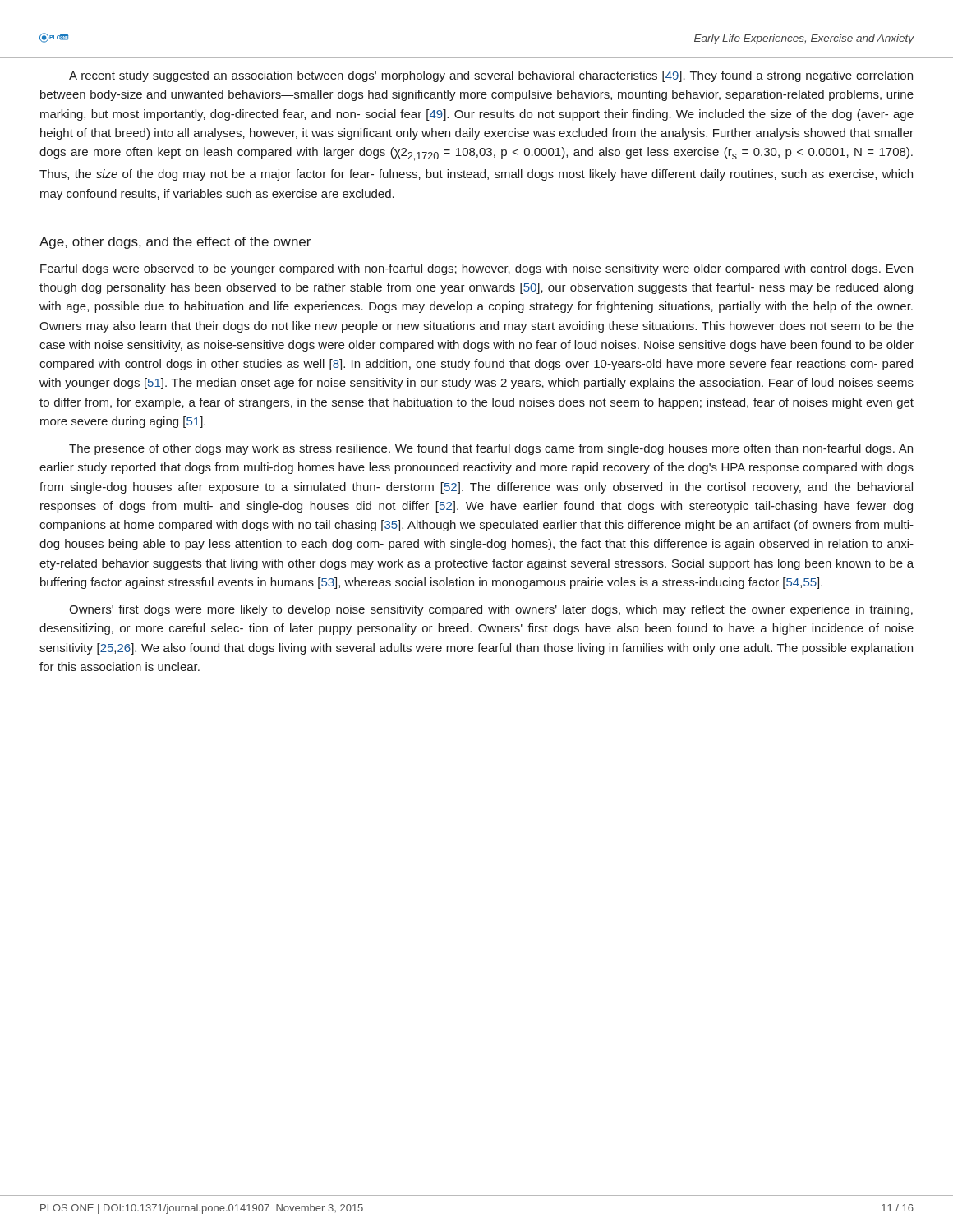Locate the text block that reads "Fearful dogs were observed to be"
The image size is (953, 1232).
(x=476, y=345)
